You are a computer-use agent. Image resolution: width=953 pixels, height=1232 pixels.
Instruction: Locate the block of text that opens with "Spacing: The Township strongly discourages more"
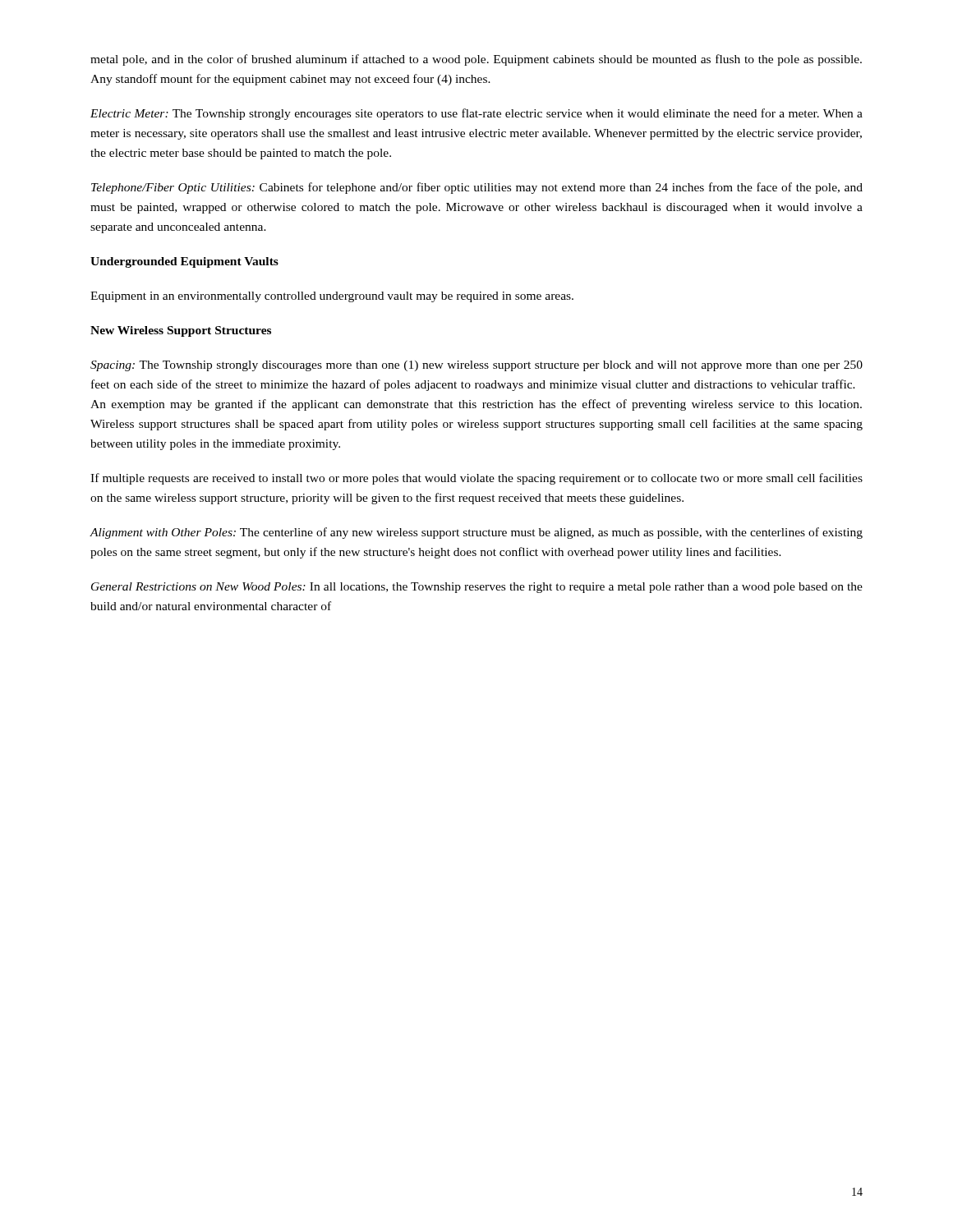pyautogui.click(x=476, y=404)
